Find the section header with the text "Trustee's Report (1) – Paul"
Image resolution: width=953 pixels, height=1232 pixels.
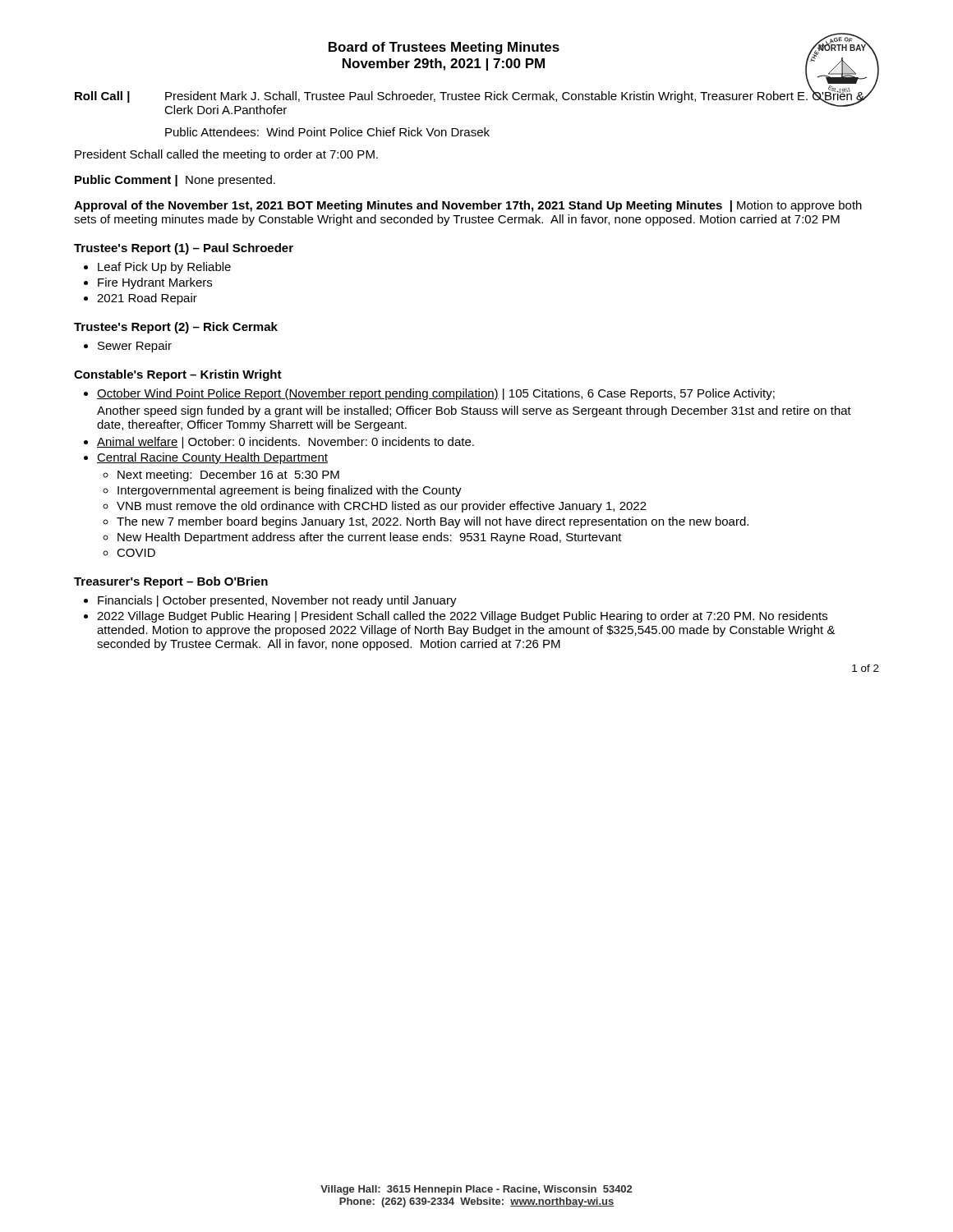(x=184, y=248)
